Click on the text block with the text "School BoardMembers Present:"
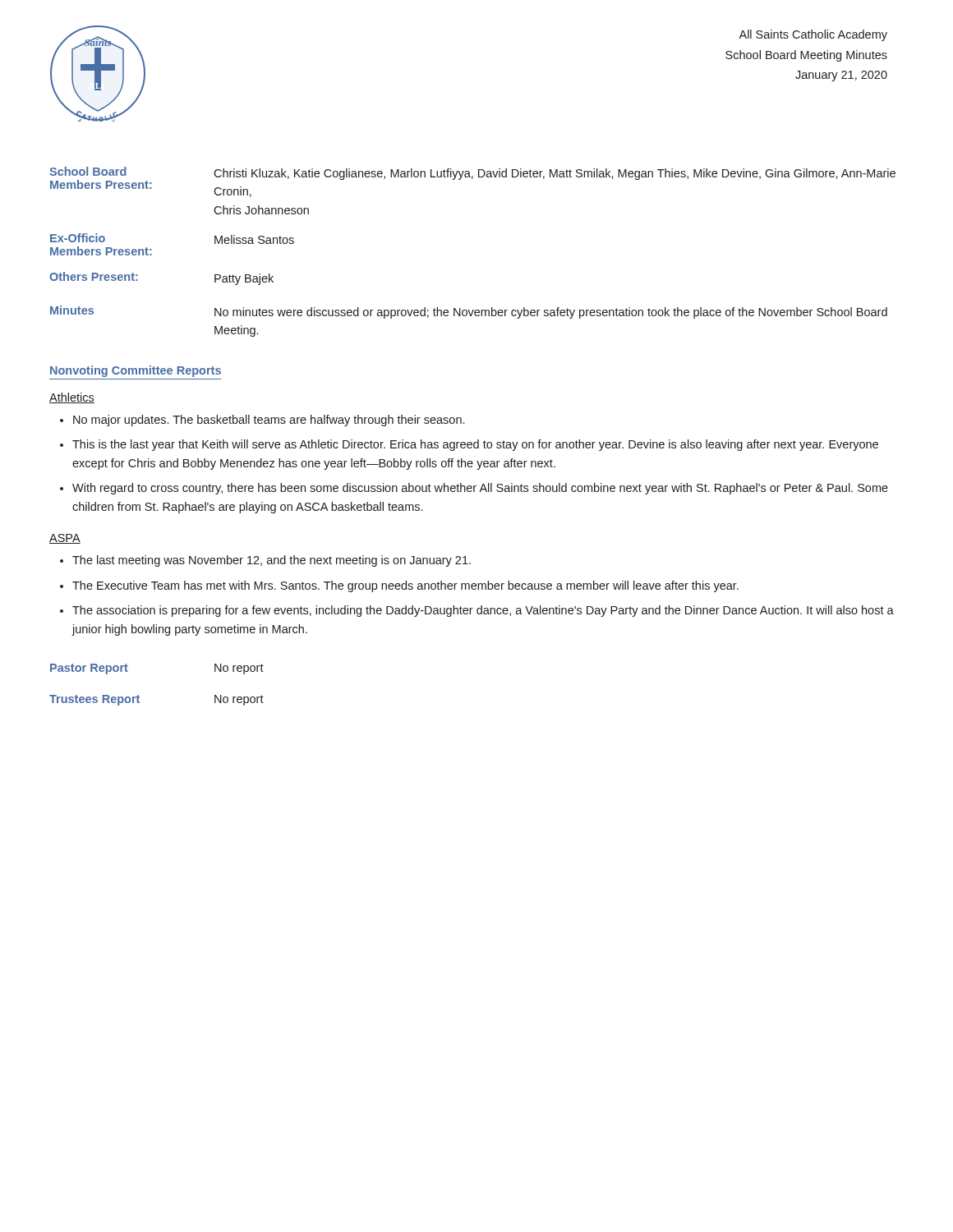Viewport: 953px width, 1232px height. coord(472,182)
